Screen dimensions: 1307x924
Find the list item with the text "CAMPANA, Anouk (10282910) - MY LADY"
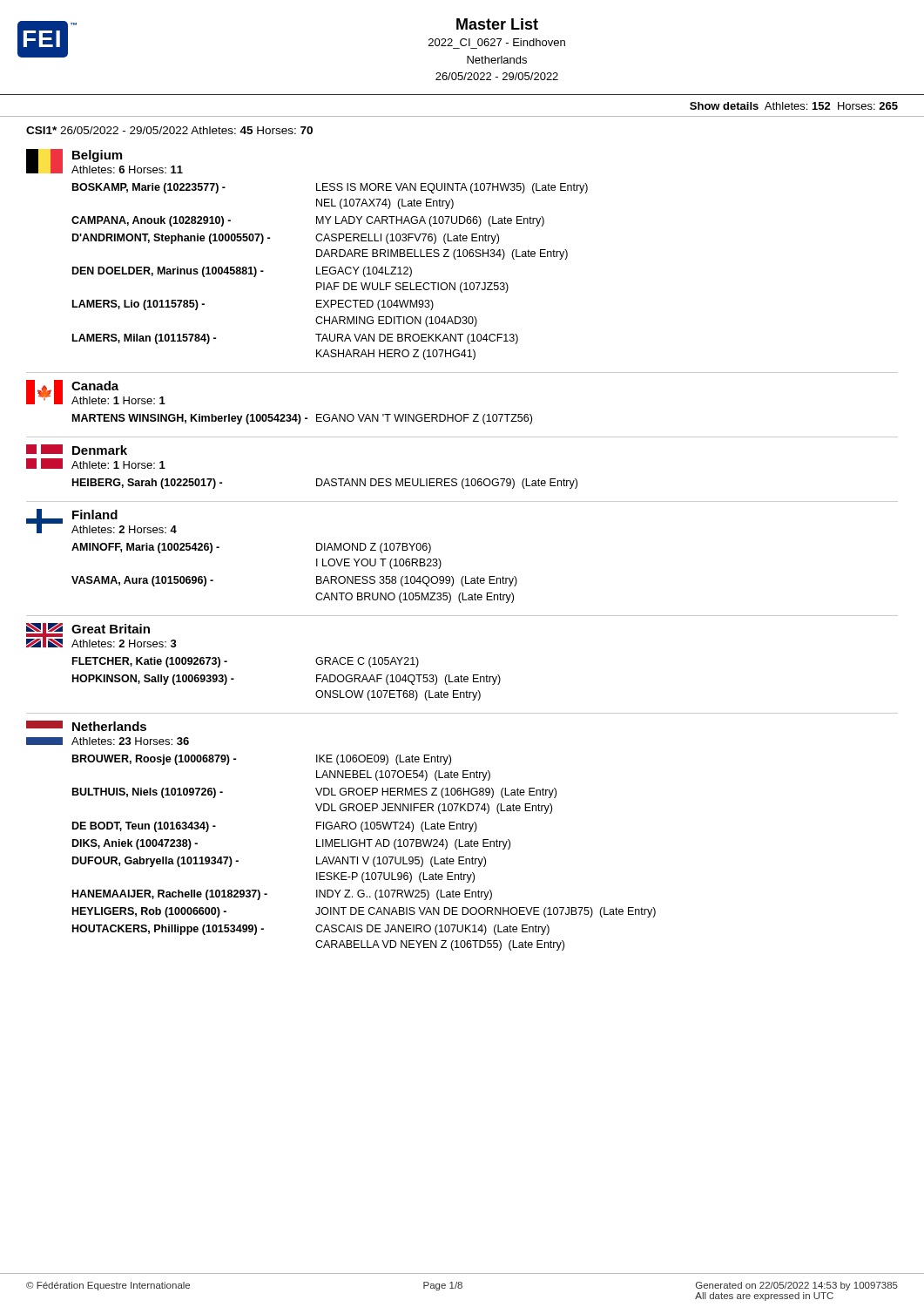[485, 220]
